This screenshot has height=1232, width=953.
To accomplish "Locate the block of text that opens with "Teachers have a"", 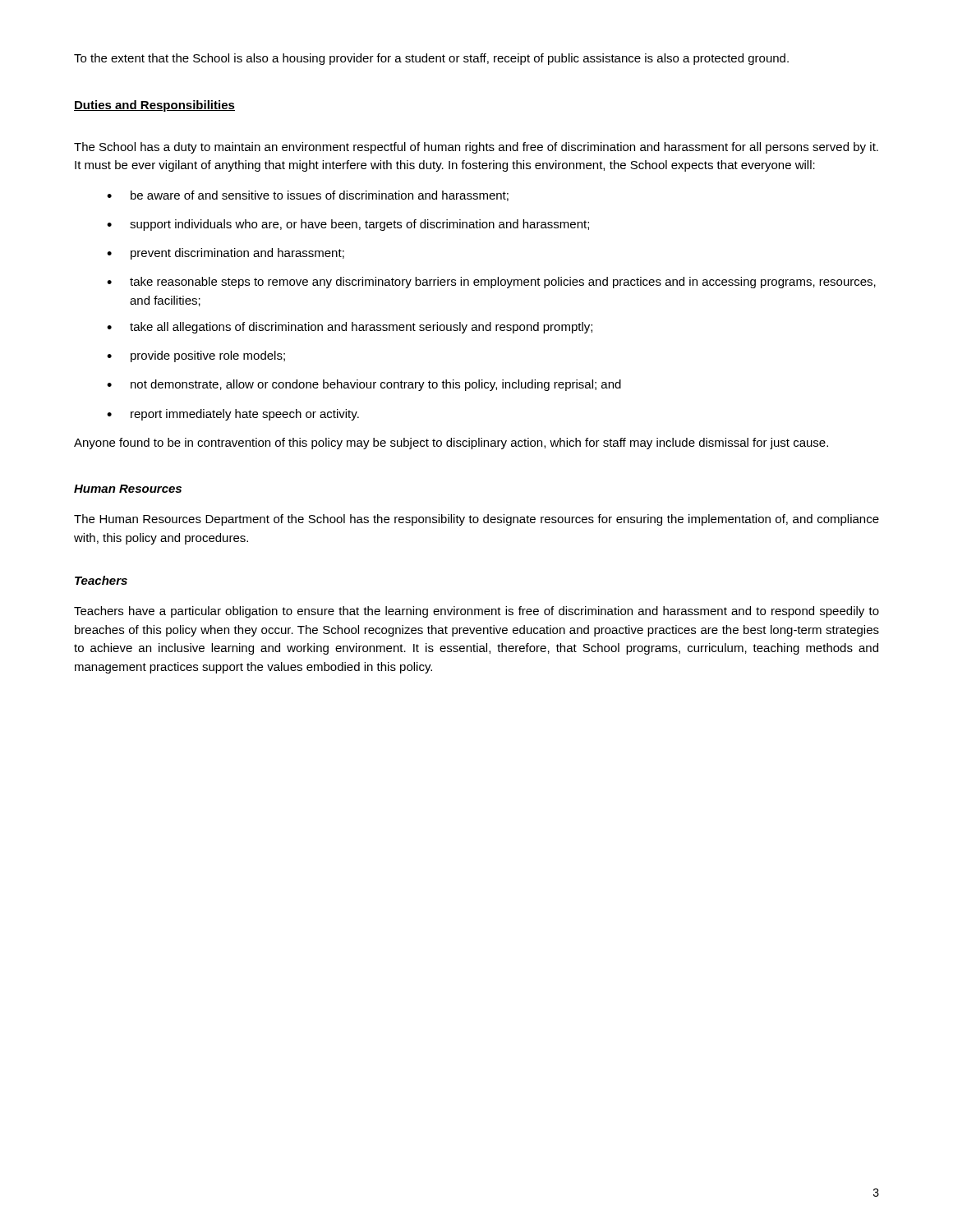I will [476, 639].
